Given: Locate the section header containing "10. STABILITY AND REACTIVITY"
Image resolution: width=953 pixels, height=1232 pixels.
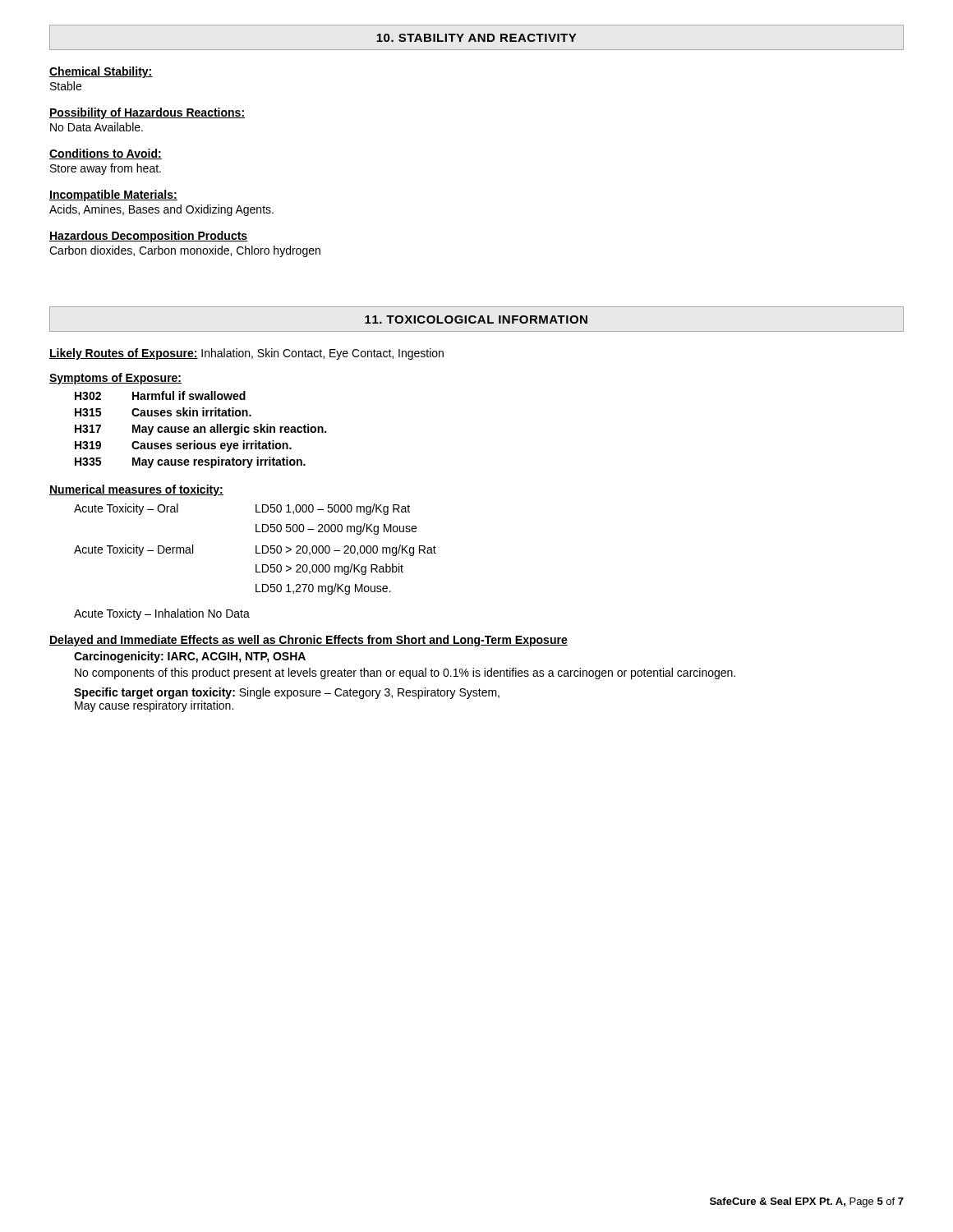Looking at the screenshot, I should 476,37.
